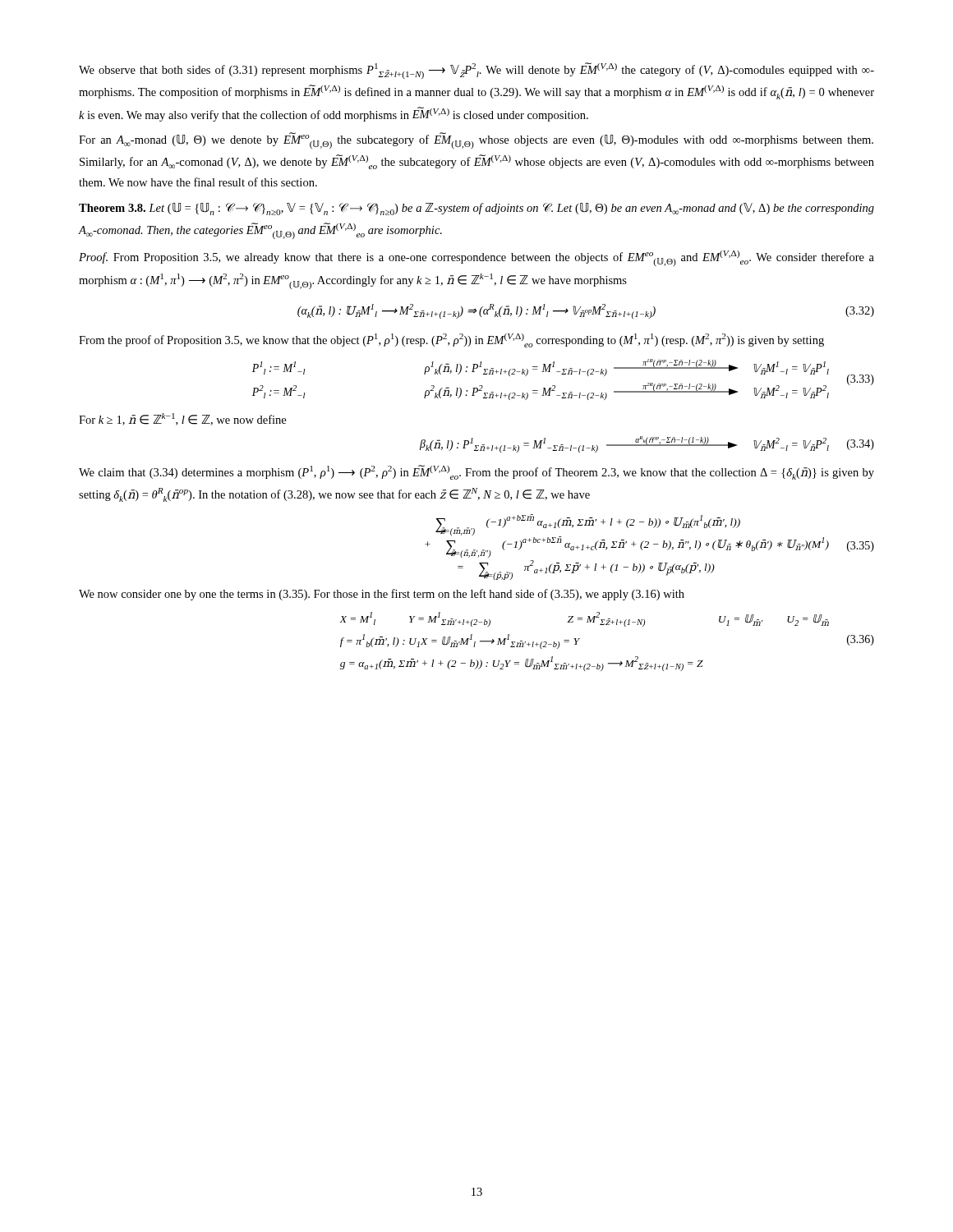The height and width of the screenshot is (1232, 953).
Task: Select the passage starting "We now consider one by one the"
Action: click(x=476, y=594)
